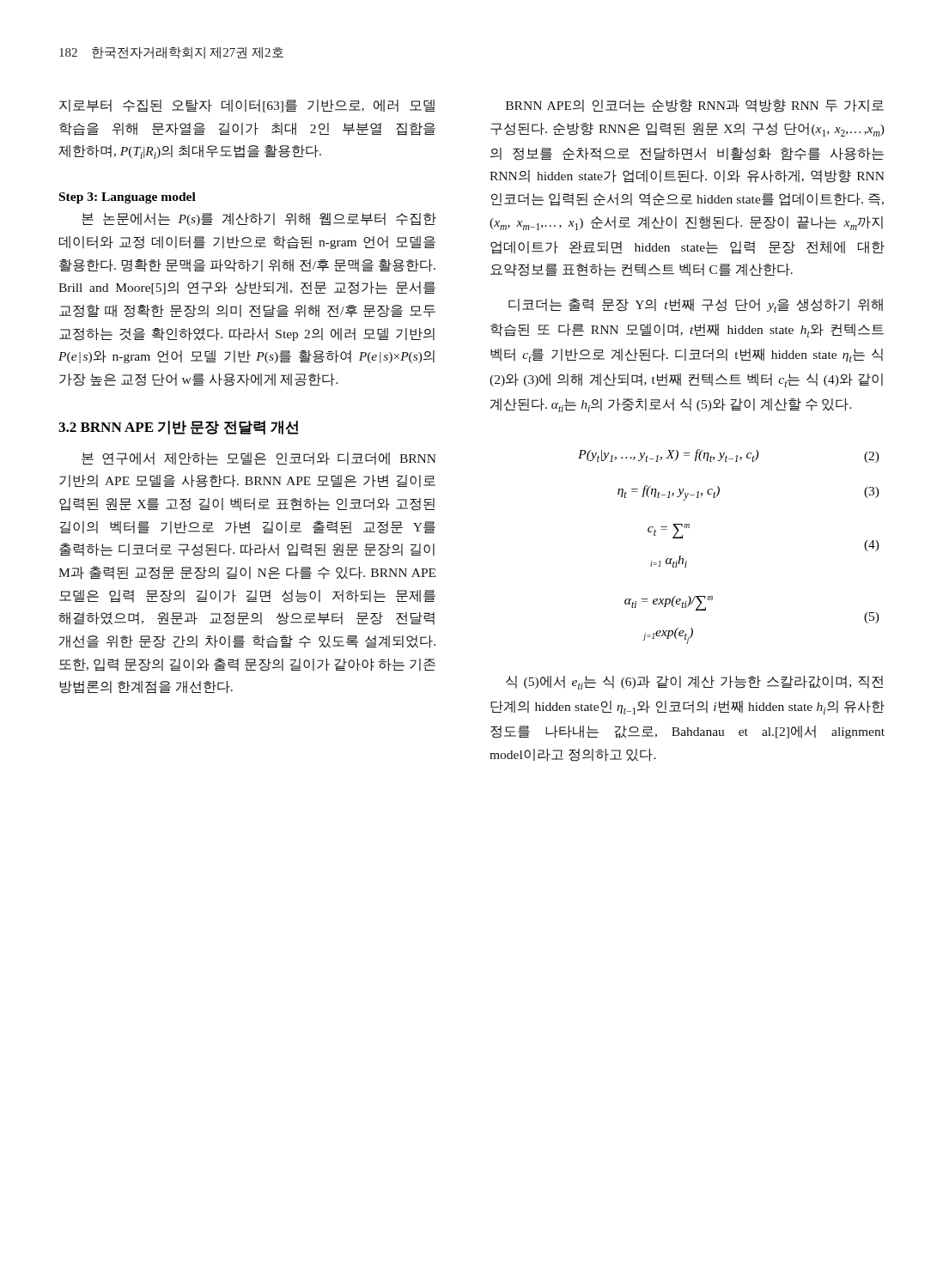Click on the text block containing "지로부터 수집된 오탈자 데이터[63]를 기반으로, 에러 모델"
943x1288 pixels.
[247, 130]
